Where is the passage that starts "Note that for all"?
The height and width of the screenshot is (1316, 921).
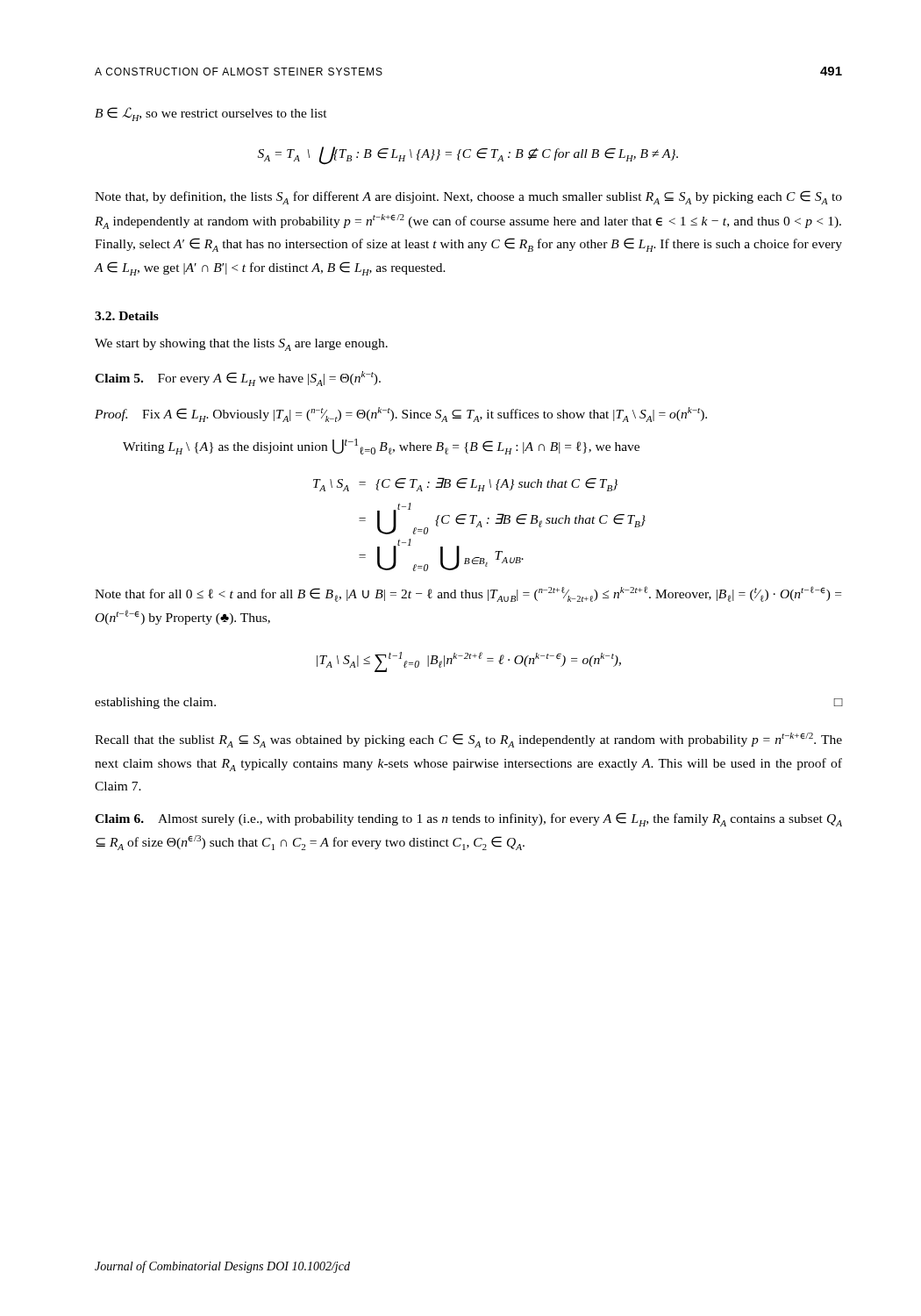[468, 605]
